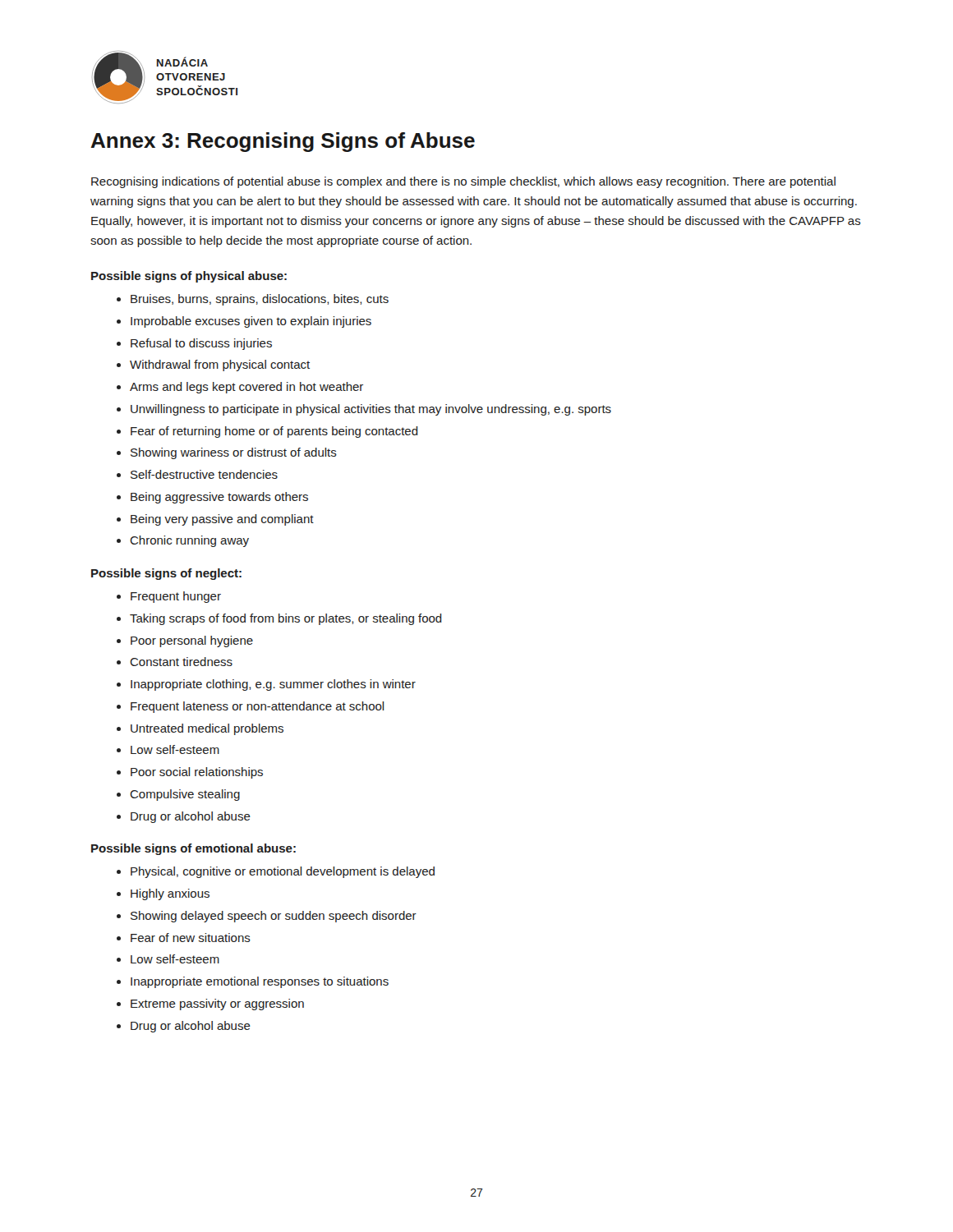Select the text block starting "Possible signs of physical"
The width and height of the screenshot is (953, 1232).
(189, 276)
